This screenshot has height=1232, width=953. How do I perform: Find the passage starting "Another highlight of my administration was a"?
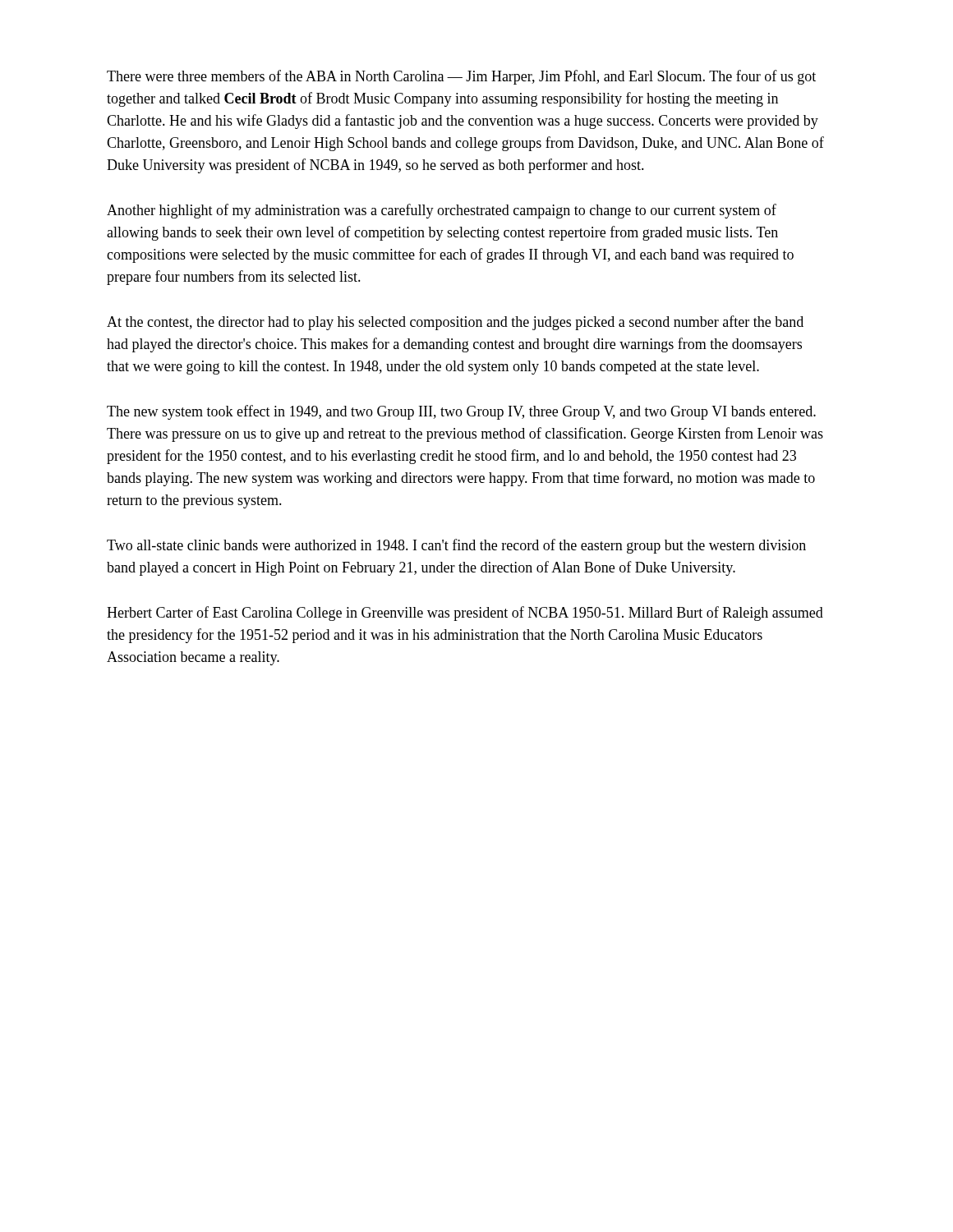point(450,244)
